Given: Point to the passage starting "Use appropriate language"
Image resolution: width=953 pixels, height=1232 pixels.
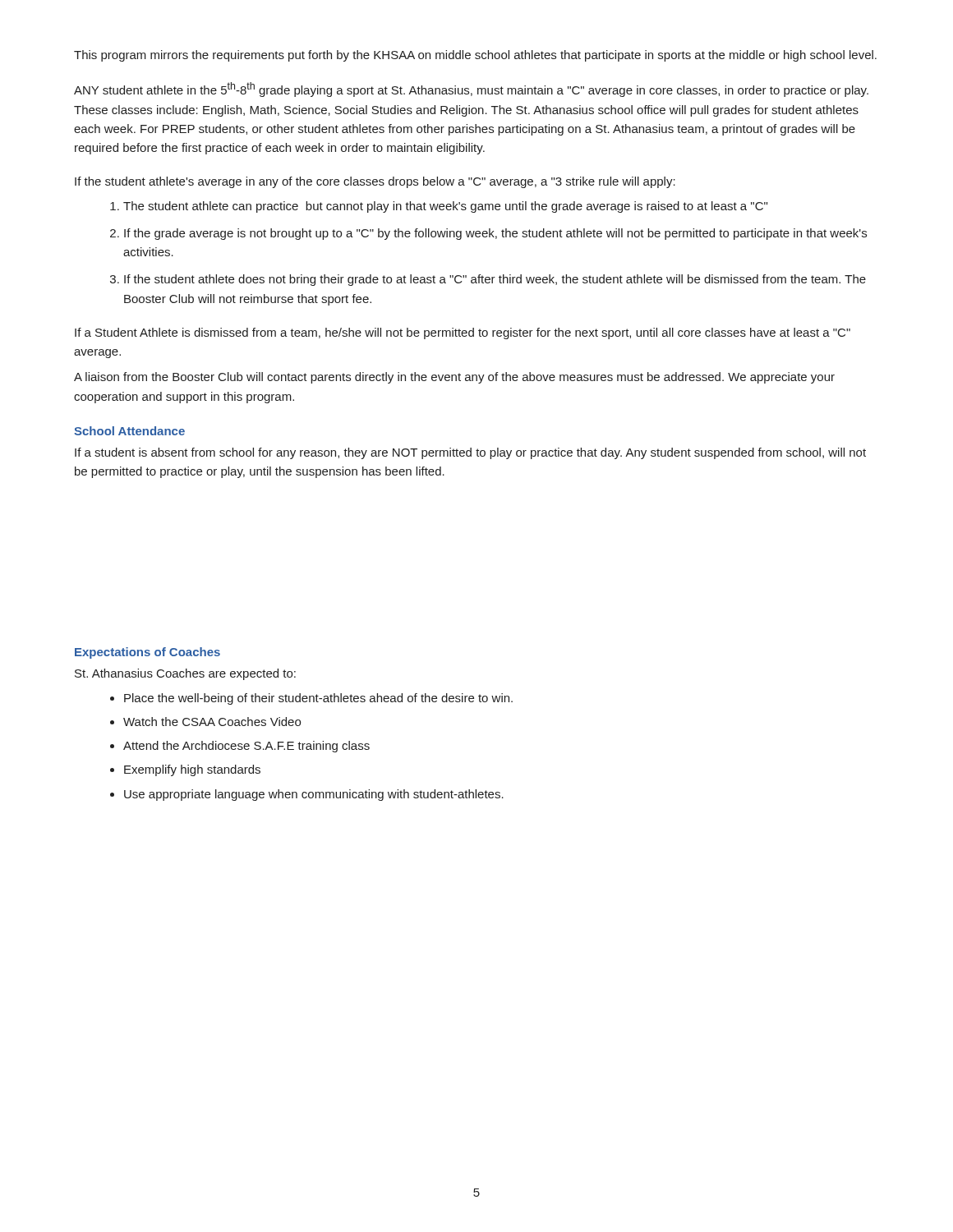Looking at the screenshot, I should [x=314, y=793].
